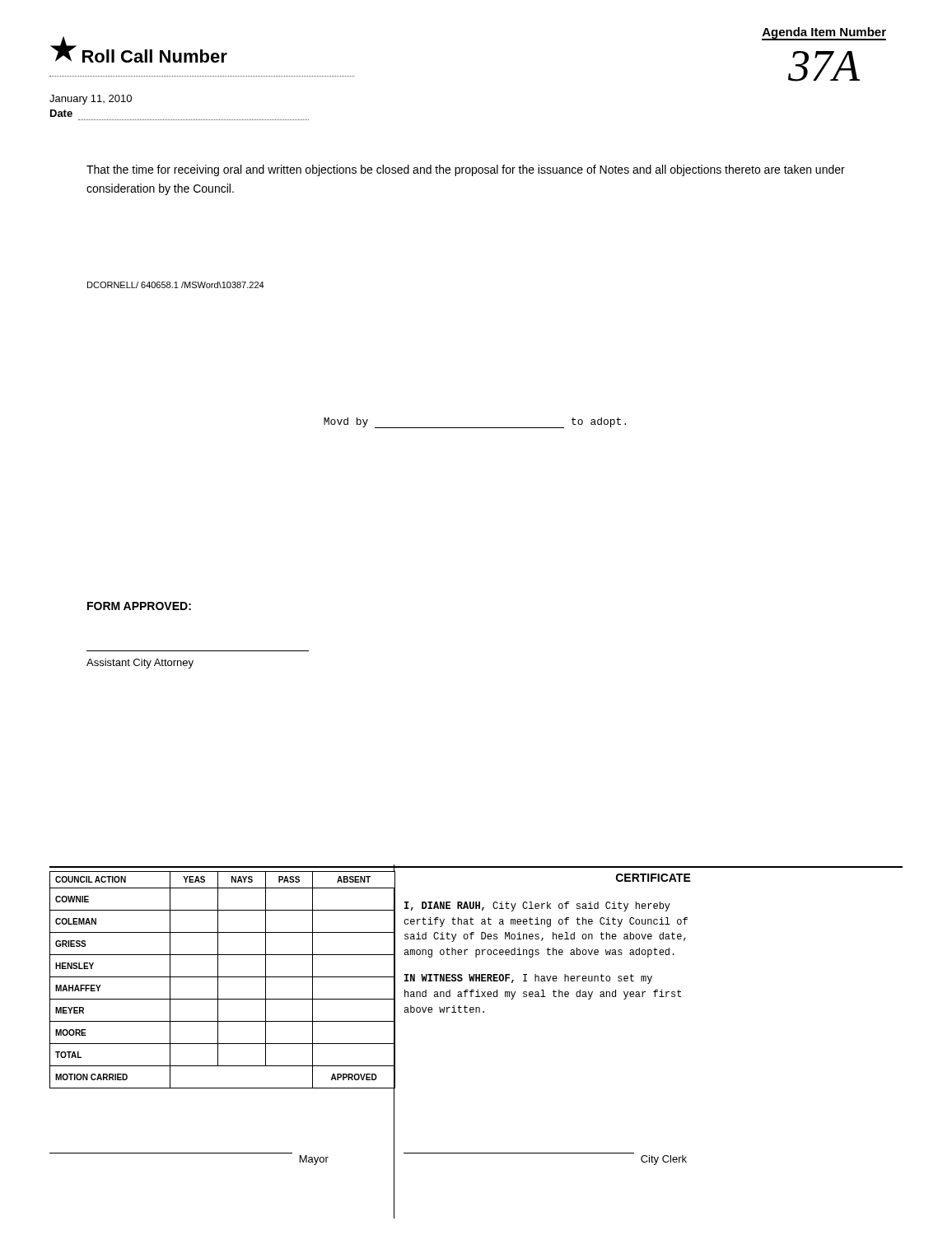This screenshot has height=1235, width=952.
Task: Click on the table containing "MOTION CARRIED"
Action: point(222,980)
